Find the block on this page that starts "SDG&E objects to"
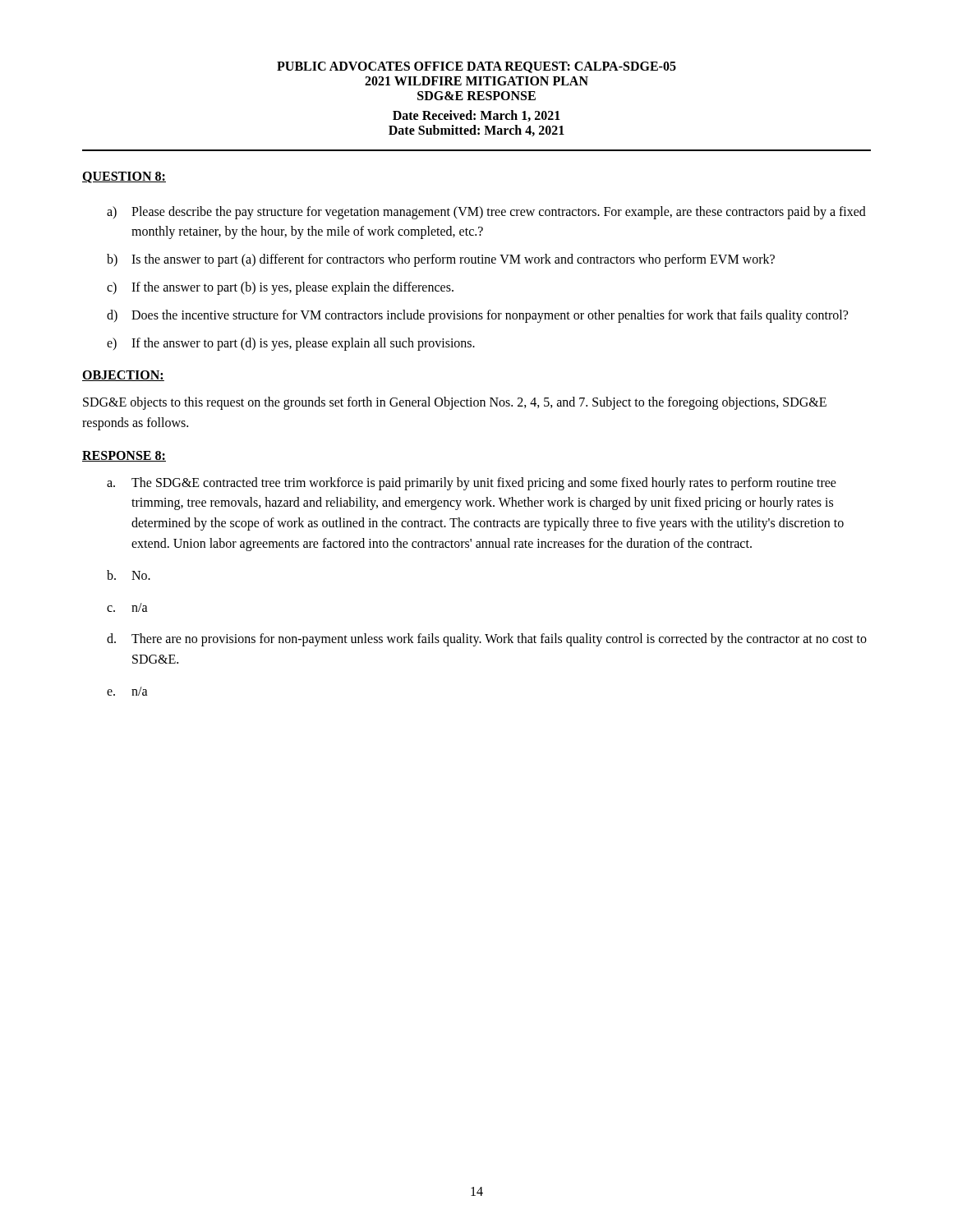 [x=455, y=412]
